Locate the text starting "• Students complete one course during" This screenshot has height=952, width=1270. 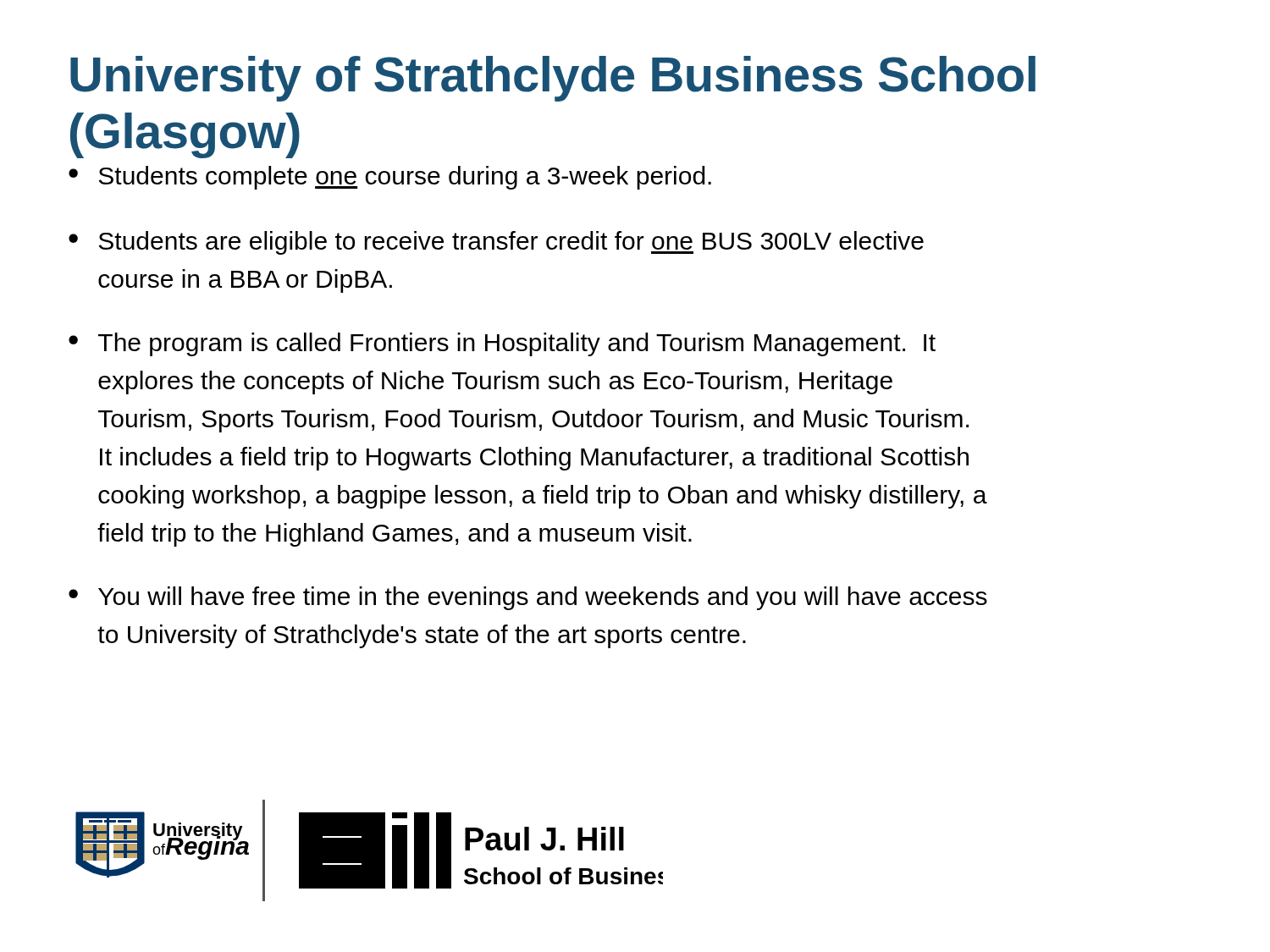coord(390,177)
